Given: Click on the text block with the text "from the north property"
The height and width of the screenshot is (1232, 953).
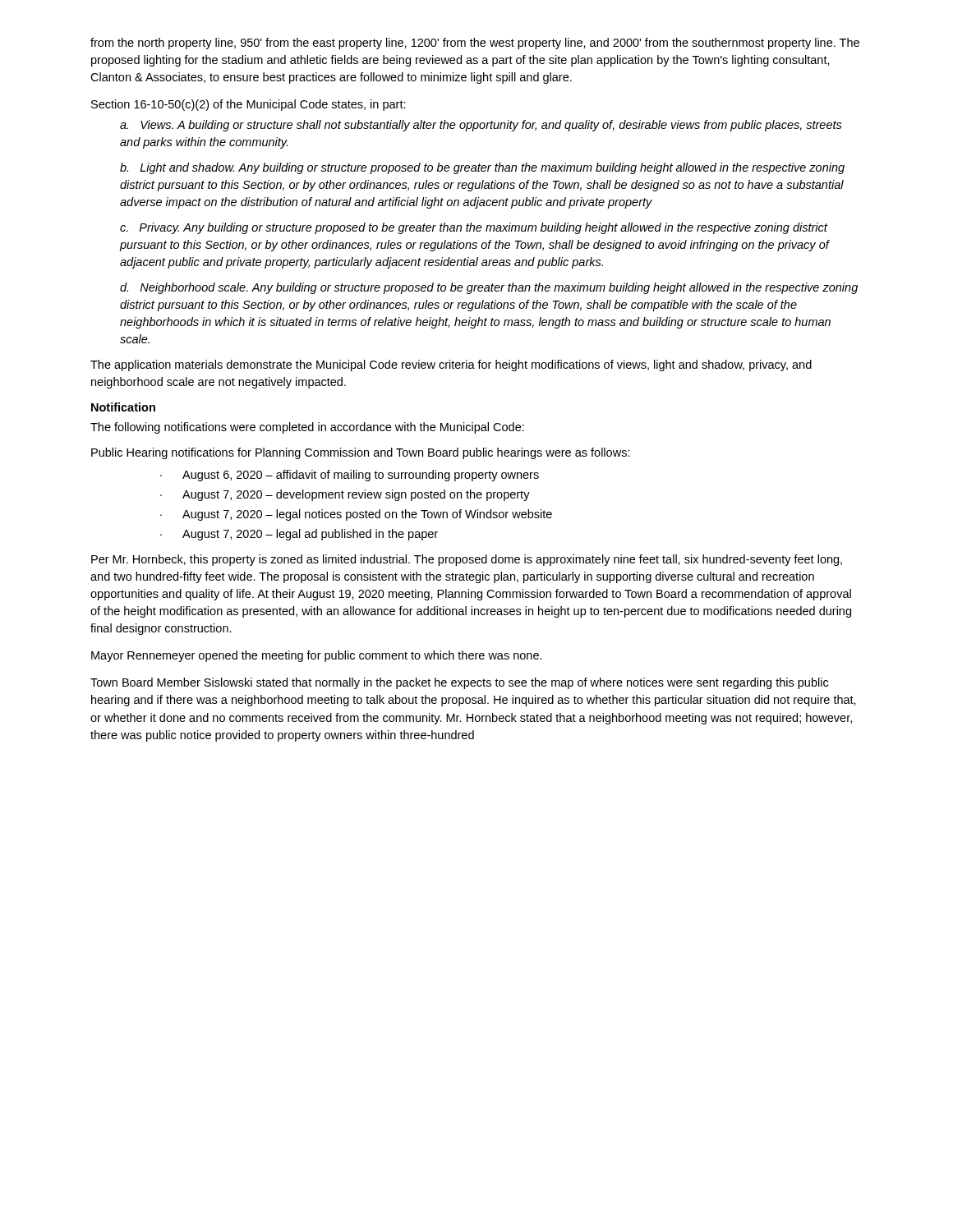Looking at the screenshot, I should point(475,60).
